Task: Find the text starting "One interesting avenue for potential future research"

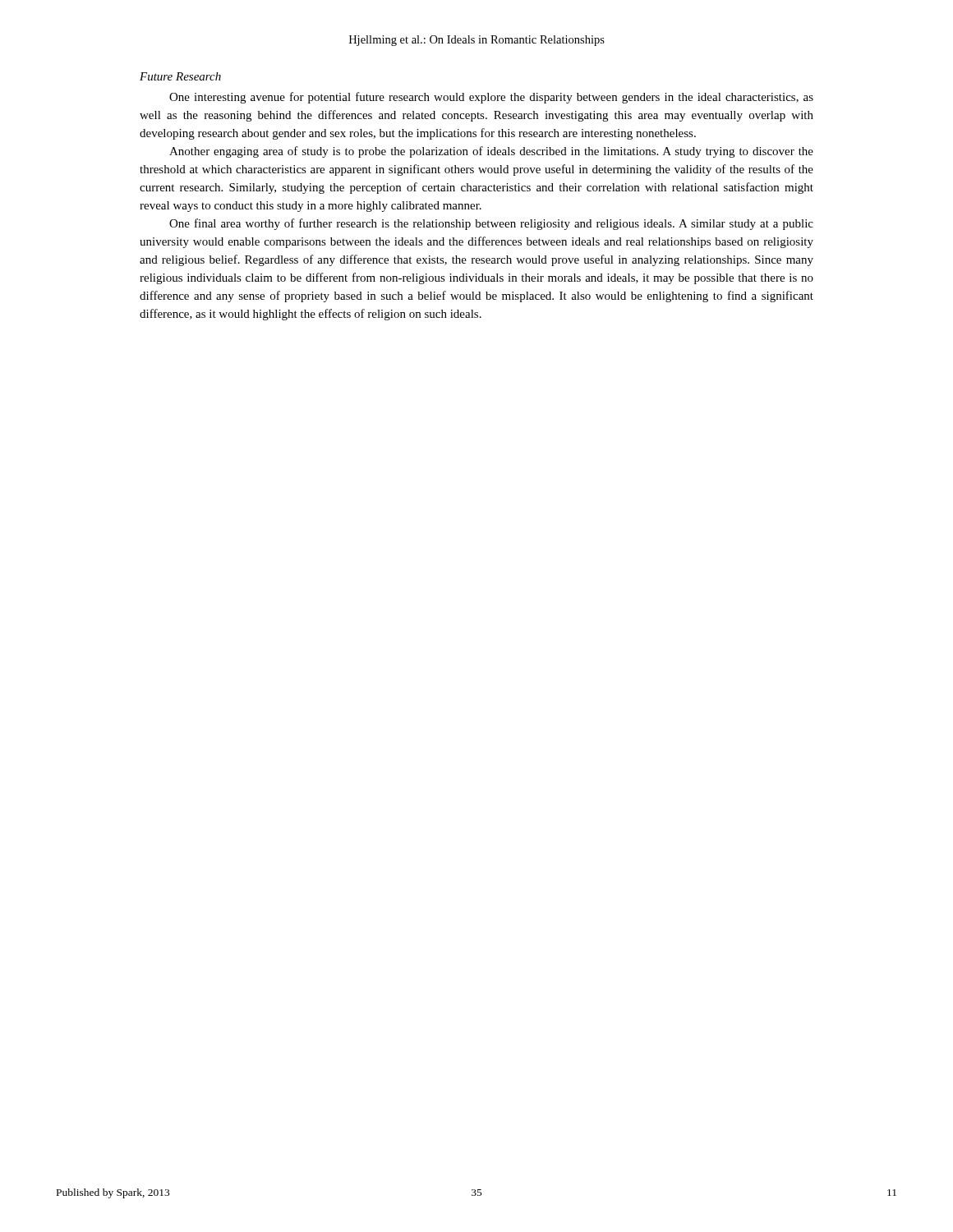Action: tap(476, 115)
